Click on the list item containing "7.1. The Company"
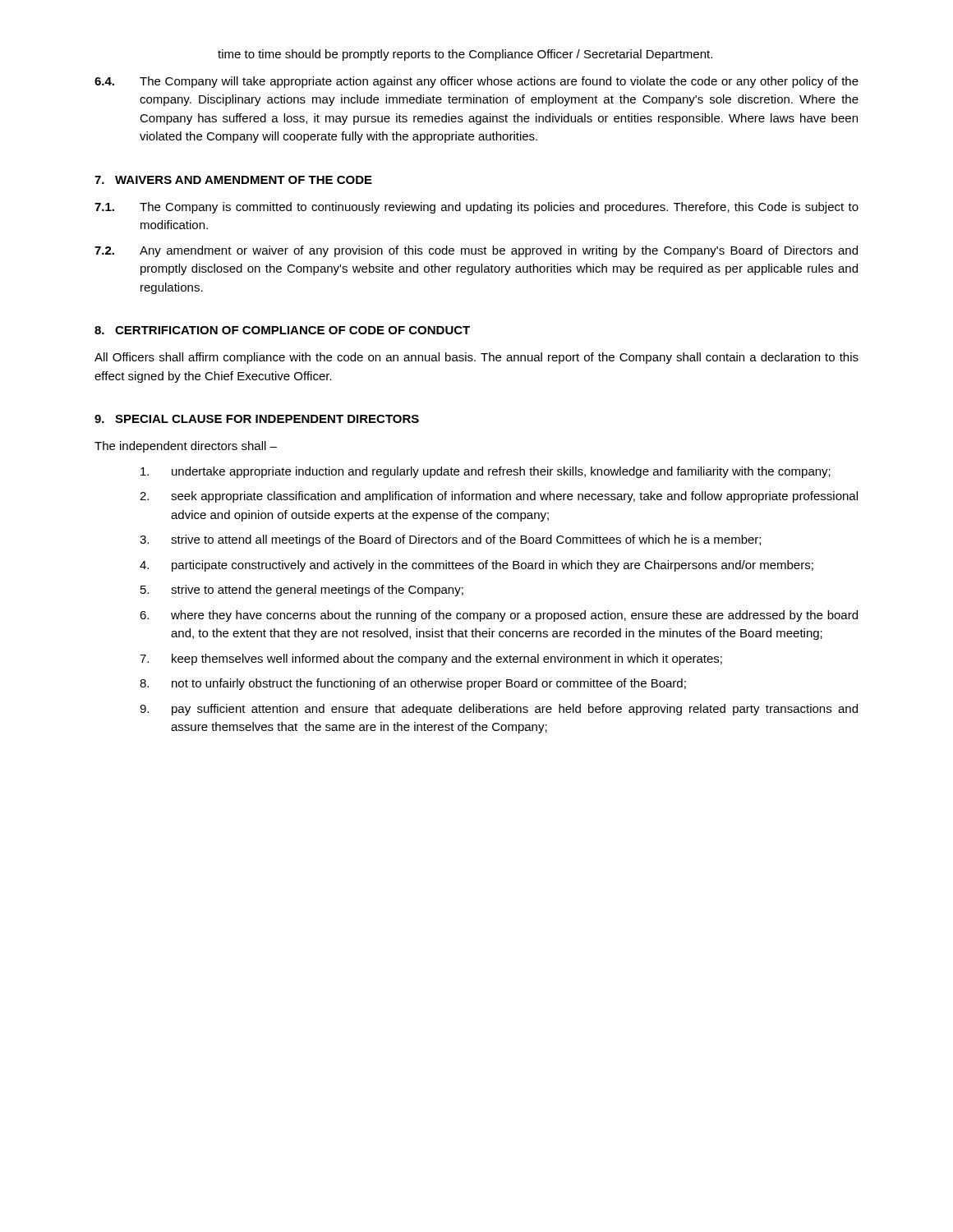 click(476, 216)
